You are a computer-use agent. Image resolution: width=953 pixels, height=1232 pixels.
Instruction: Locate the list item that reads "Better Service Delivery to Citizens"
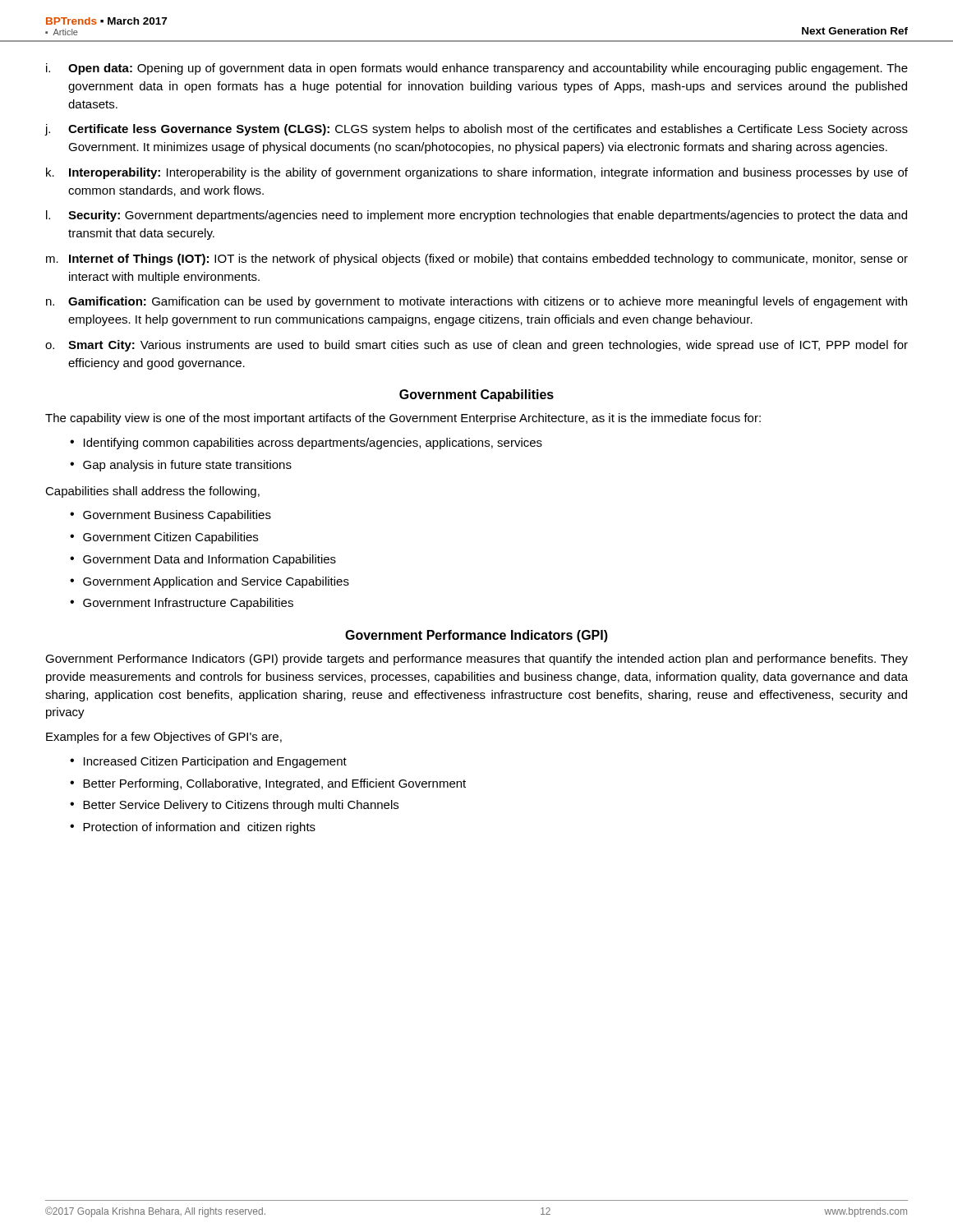pyautogui.click(x=234, y=806)
